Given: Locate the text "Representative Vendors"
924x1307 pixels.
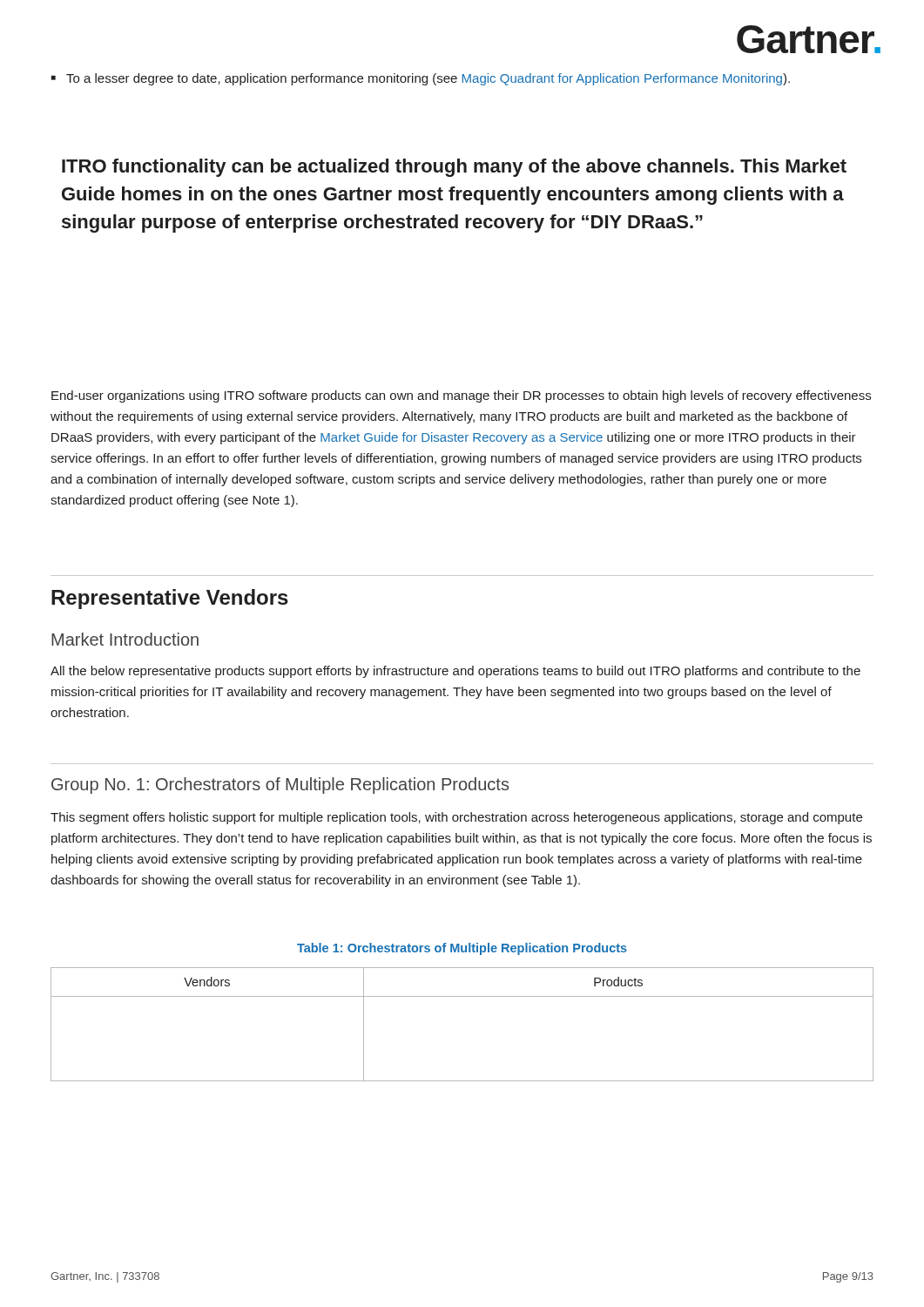Looking at the screenshot, I should click(x=170, y=597).
